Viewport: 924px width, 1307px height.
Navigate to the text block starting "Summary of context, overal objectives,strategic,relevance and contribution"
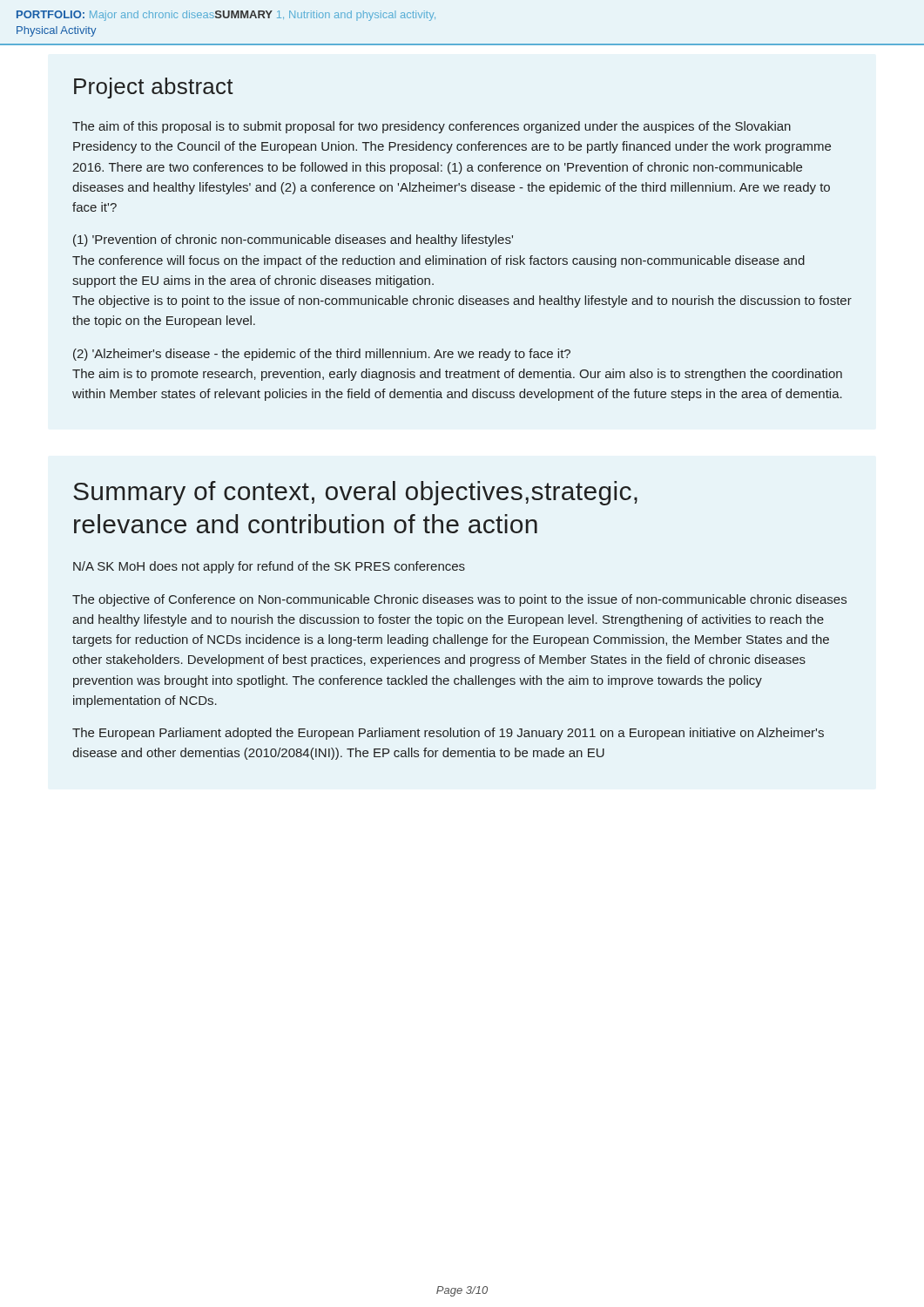point(462,508)
